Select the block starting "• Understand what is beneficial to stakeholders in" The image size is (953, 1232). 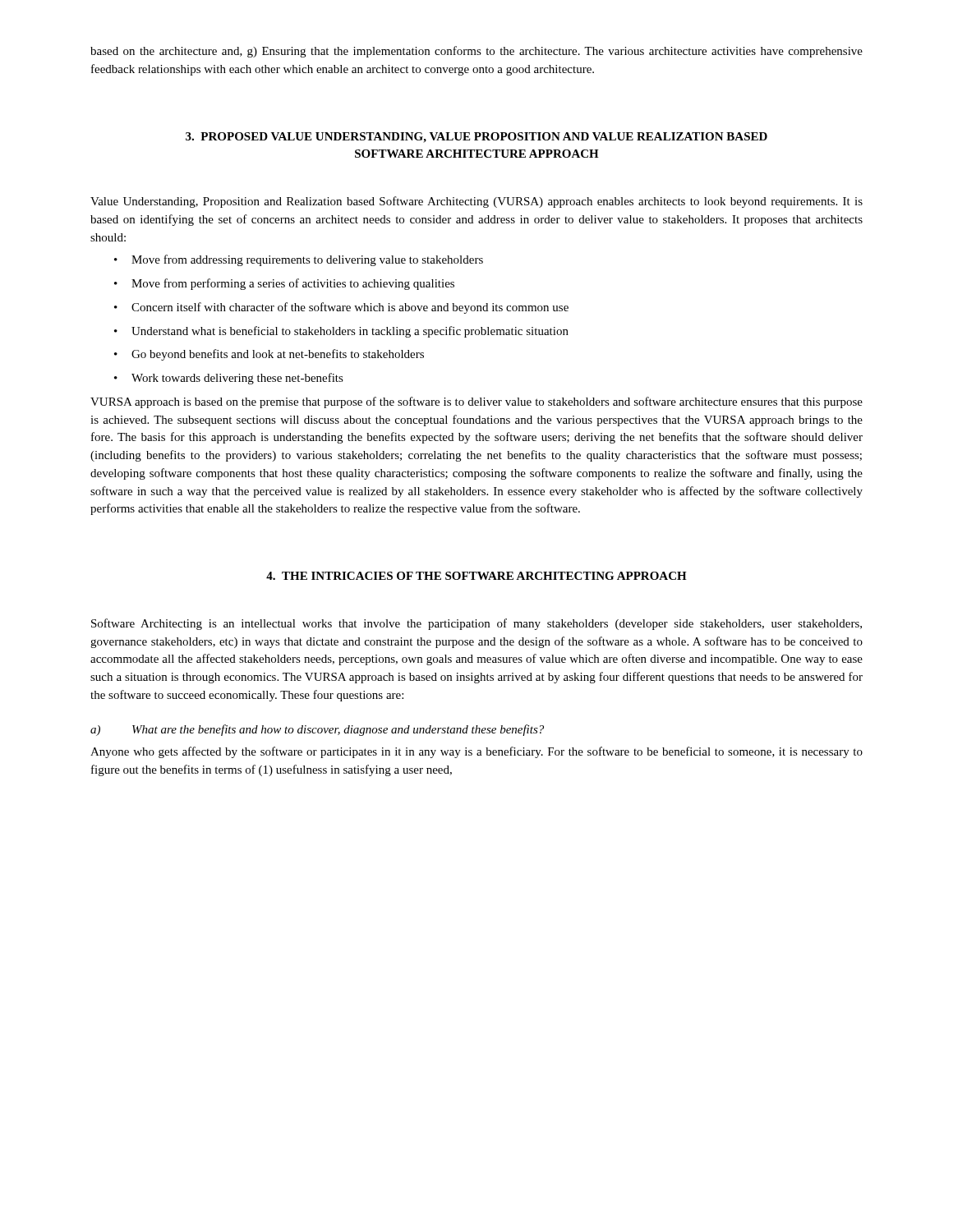click(488, 331)
